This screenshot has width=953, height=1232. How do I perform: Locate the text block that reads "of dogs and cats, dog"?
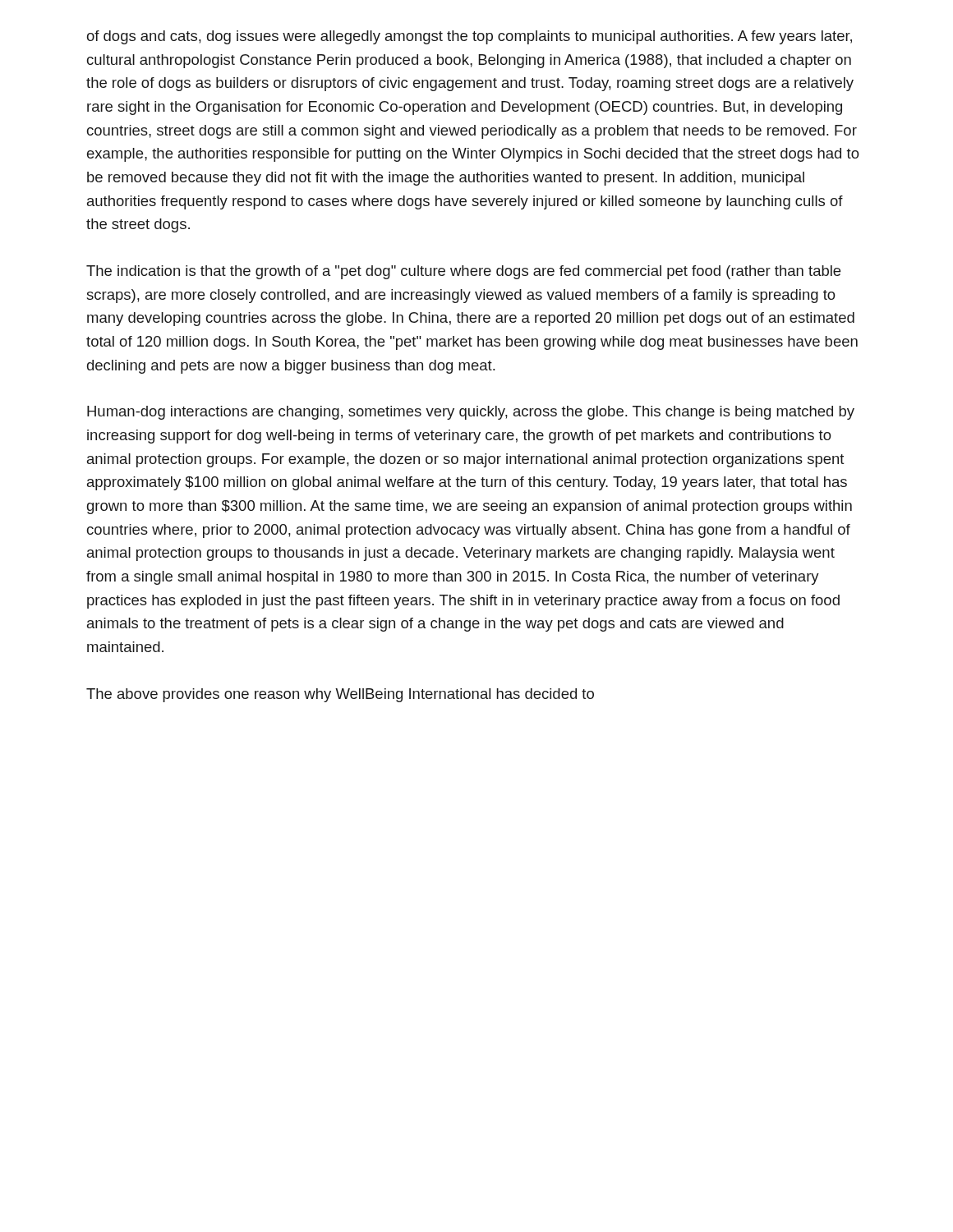(473, 130)
